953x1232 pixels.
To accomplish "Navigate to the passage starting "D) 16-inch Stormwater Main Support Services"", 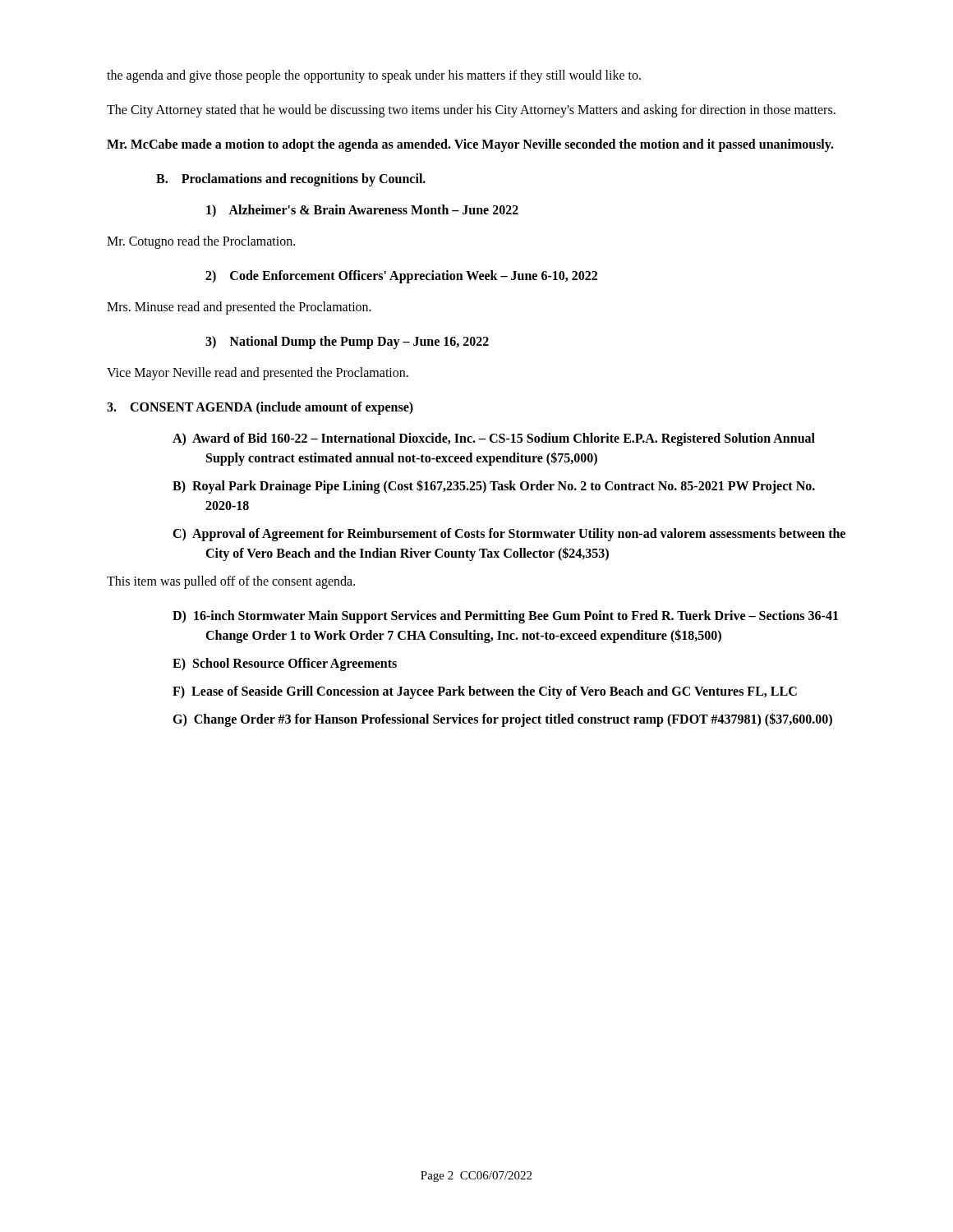I will coord(506,625).
